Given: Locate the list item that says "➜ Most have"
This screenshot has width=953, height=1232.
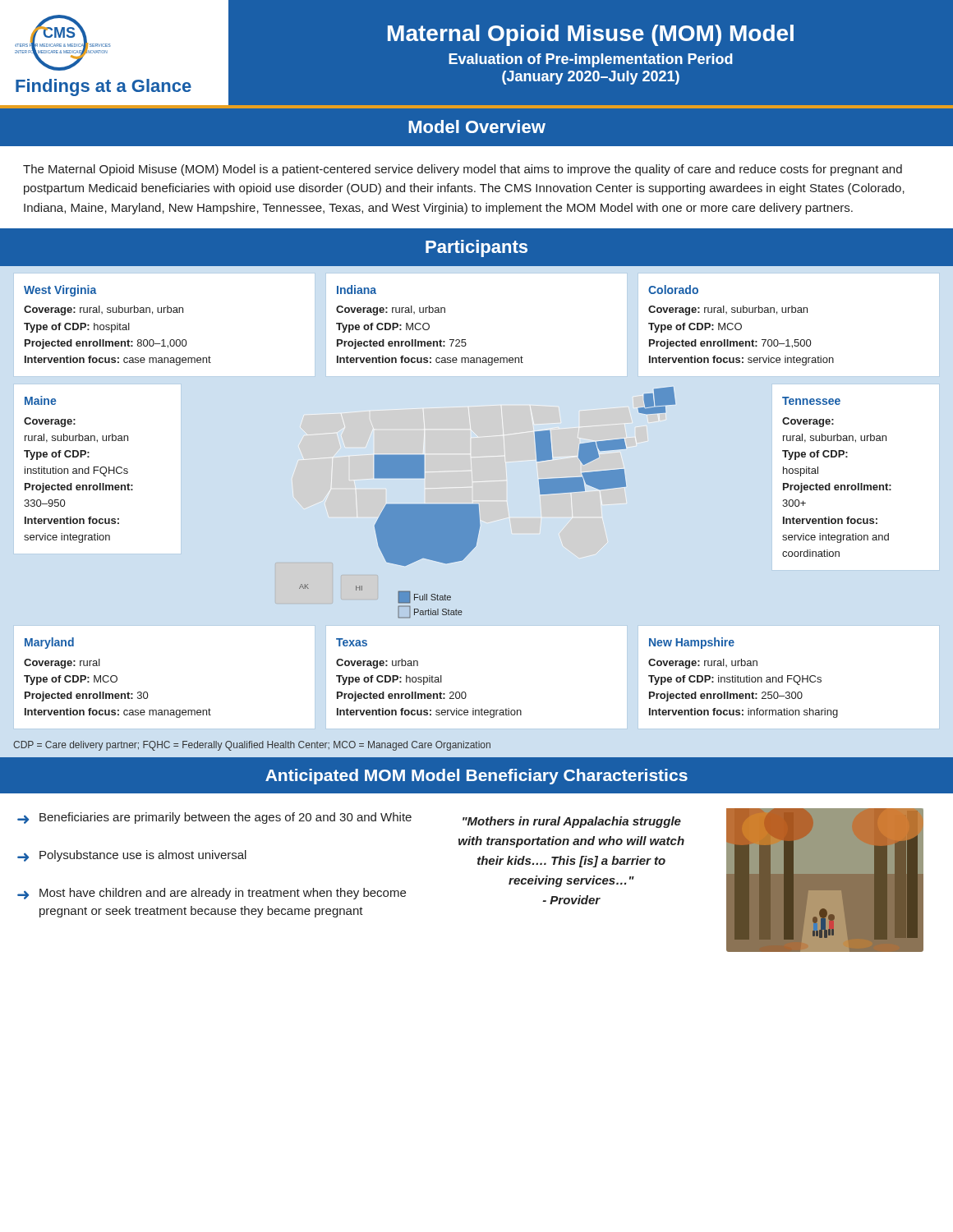Looking at the screenshot, I should tap(223, 902).
